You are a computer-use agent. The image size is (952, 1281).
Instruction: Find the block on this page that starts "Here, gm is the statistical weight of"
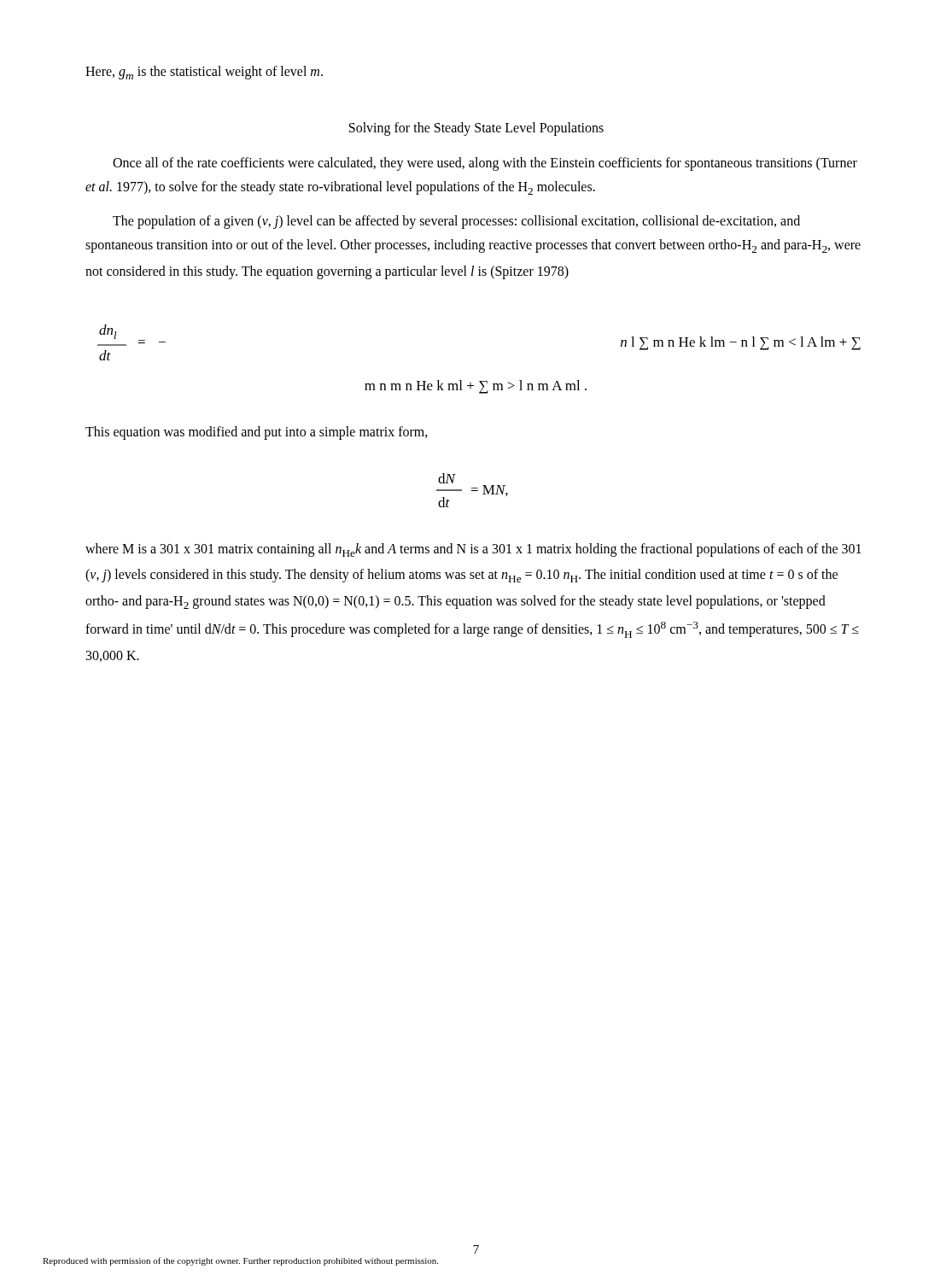204,73
